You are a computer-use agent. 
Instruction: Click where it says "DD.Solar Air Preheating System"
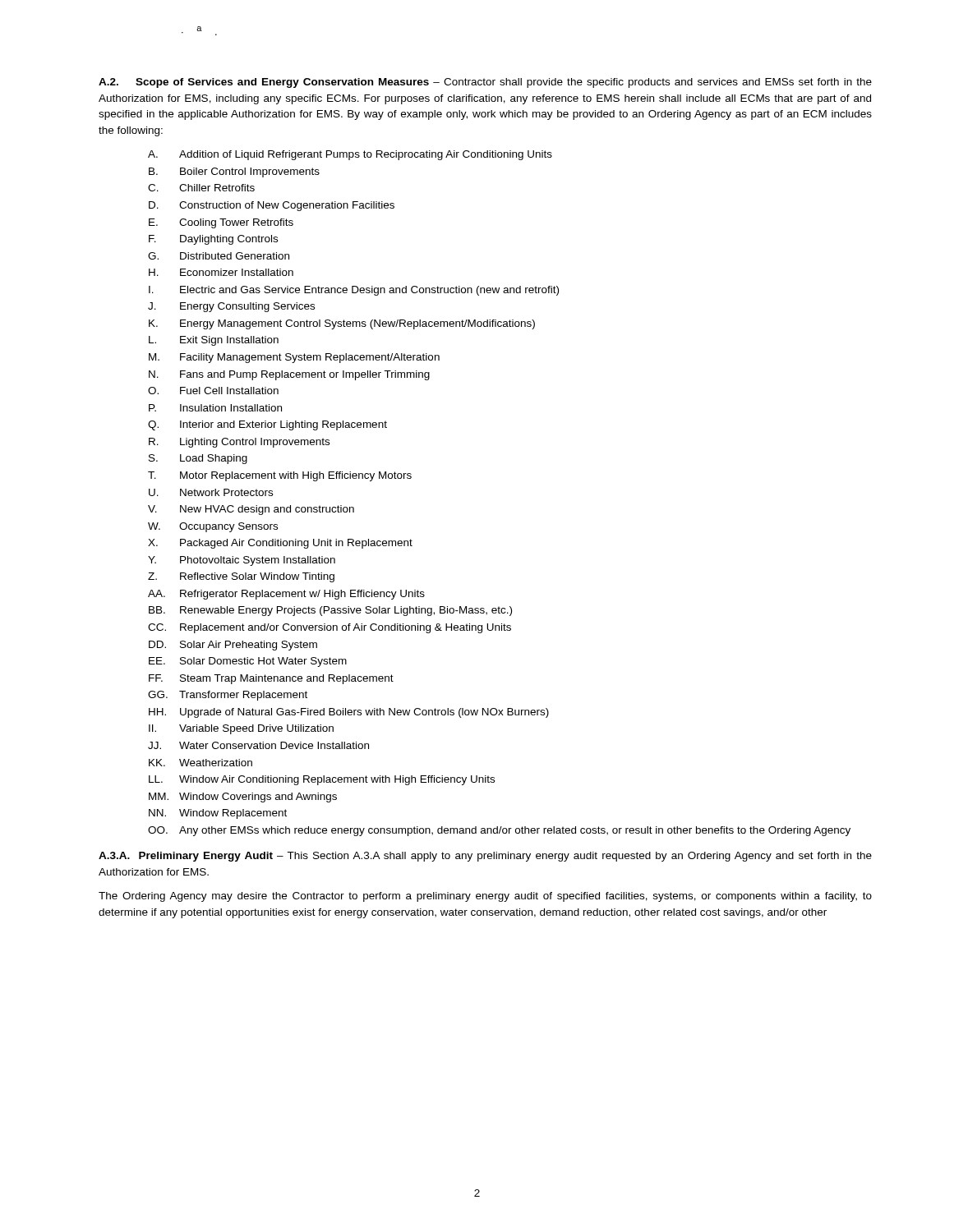point(233,646)
